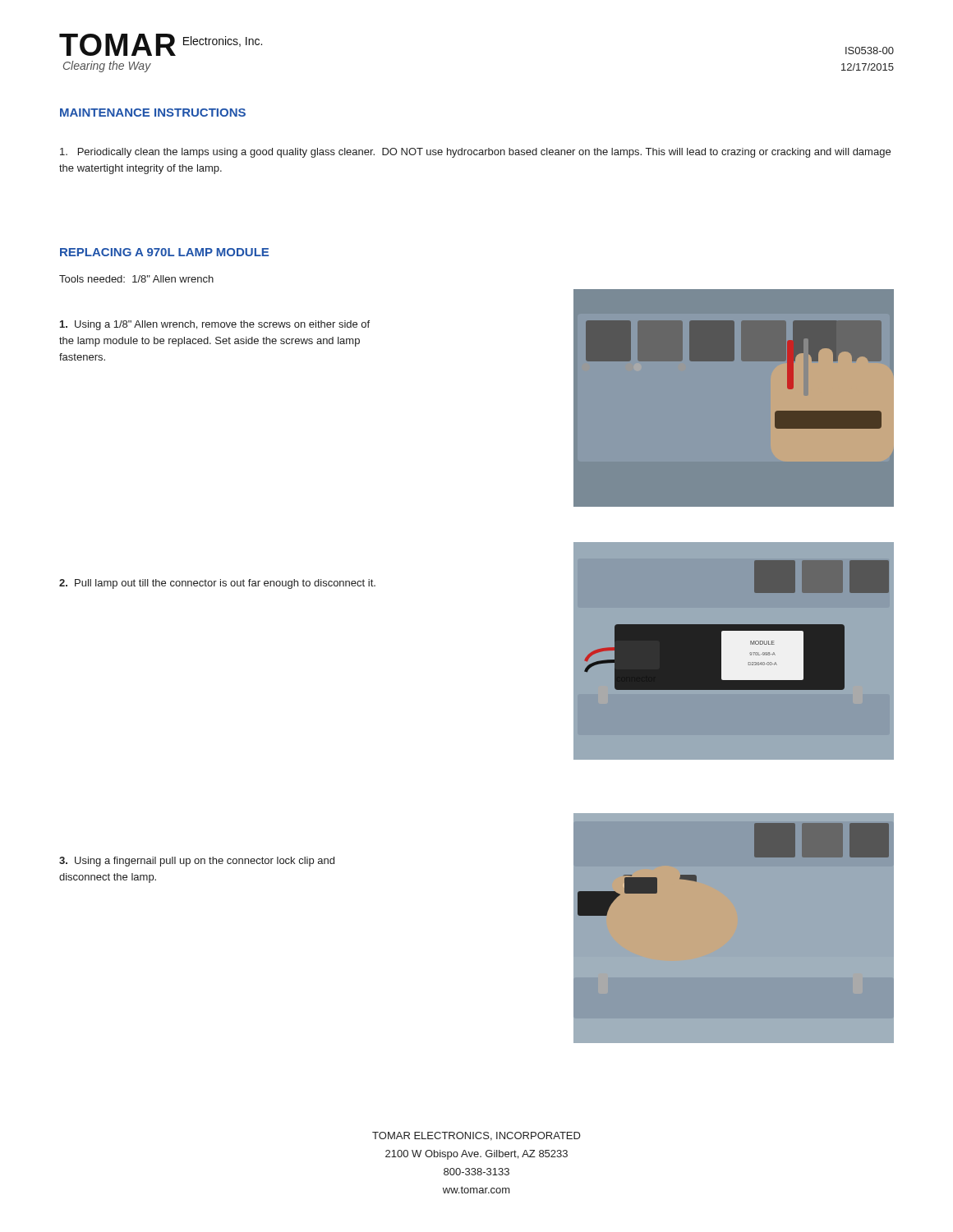Find the block on this page that starts "2. Pull lamp"
This screenshot has width=953, height=1232.
[218, 583]
